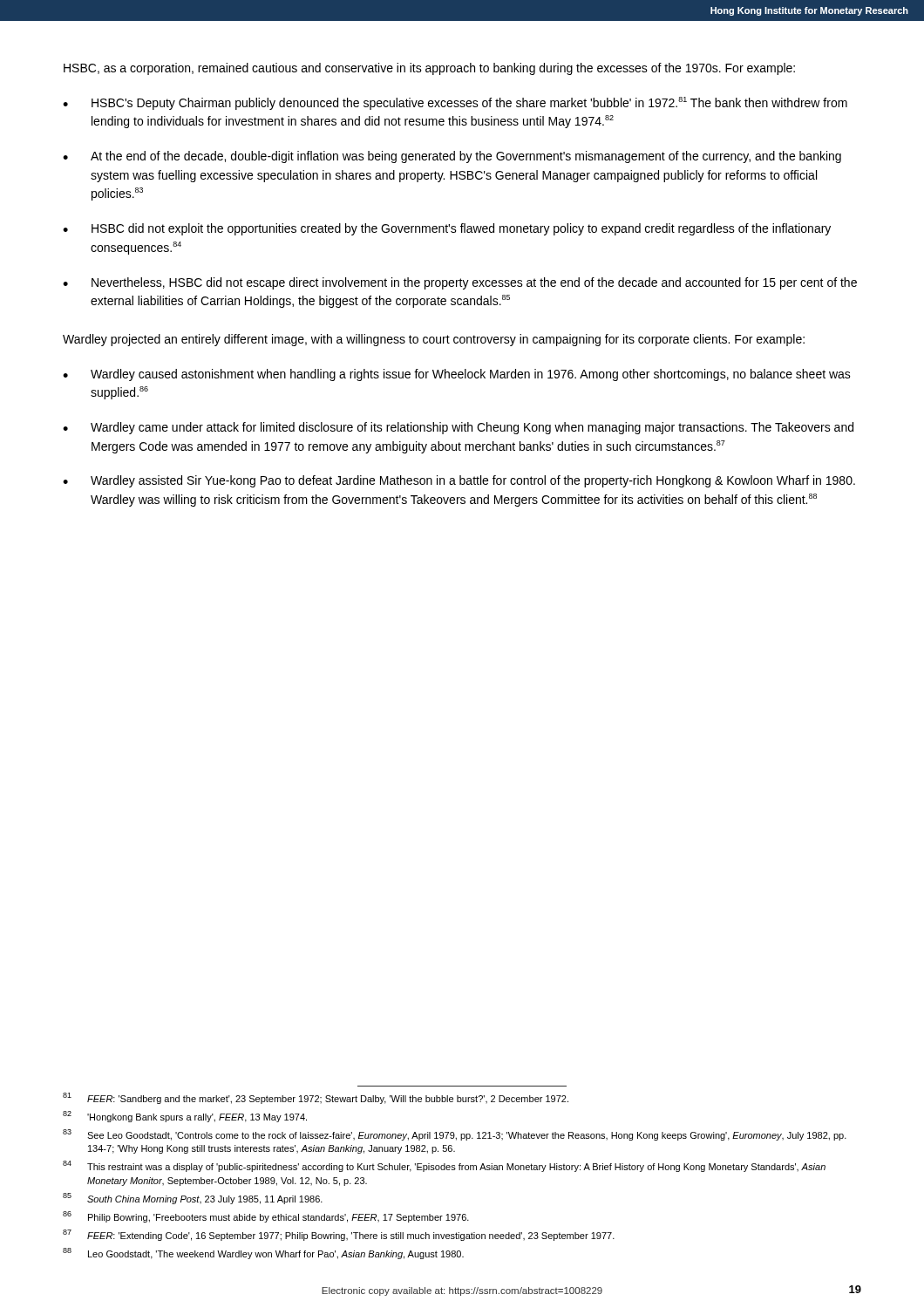Viewport: 924px width, 1308px height.
Task: Navigate to the passage starting "• Wardley assisted Sir Yue-kong Pao"
Action: [462, 491]
